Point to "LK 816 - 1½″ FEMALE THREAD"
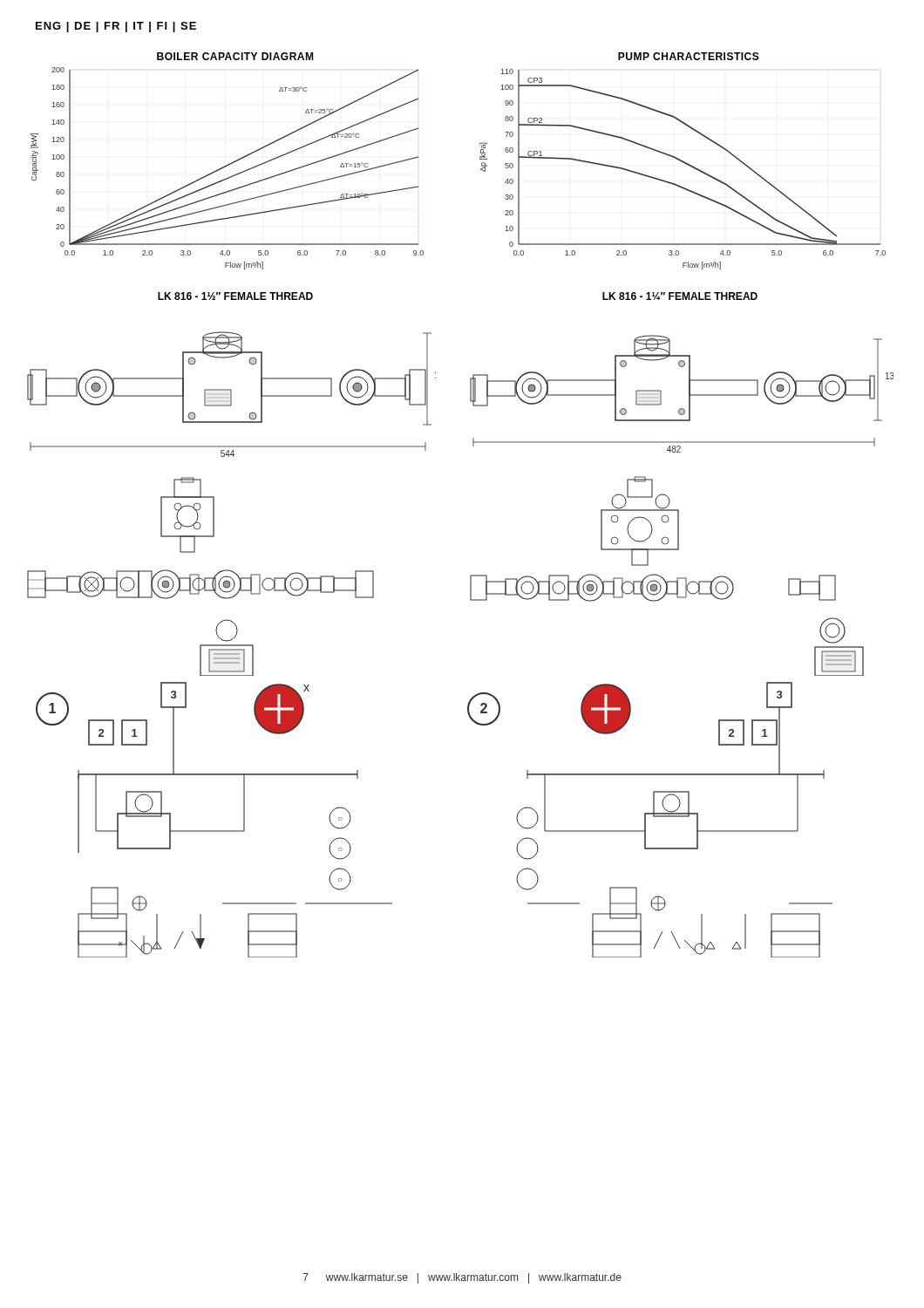 (x=235, y=296)
